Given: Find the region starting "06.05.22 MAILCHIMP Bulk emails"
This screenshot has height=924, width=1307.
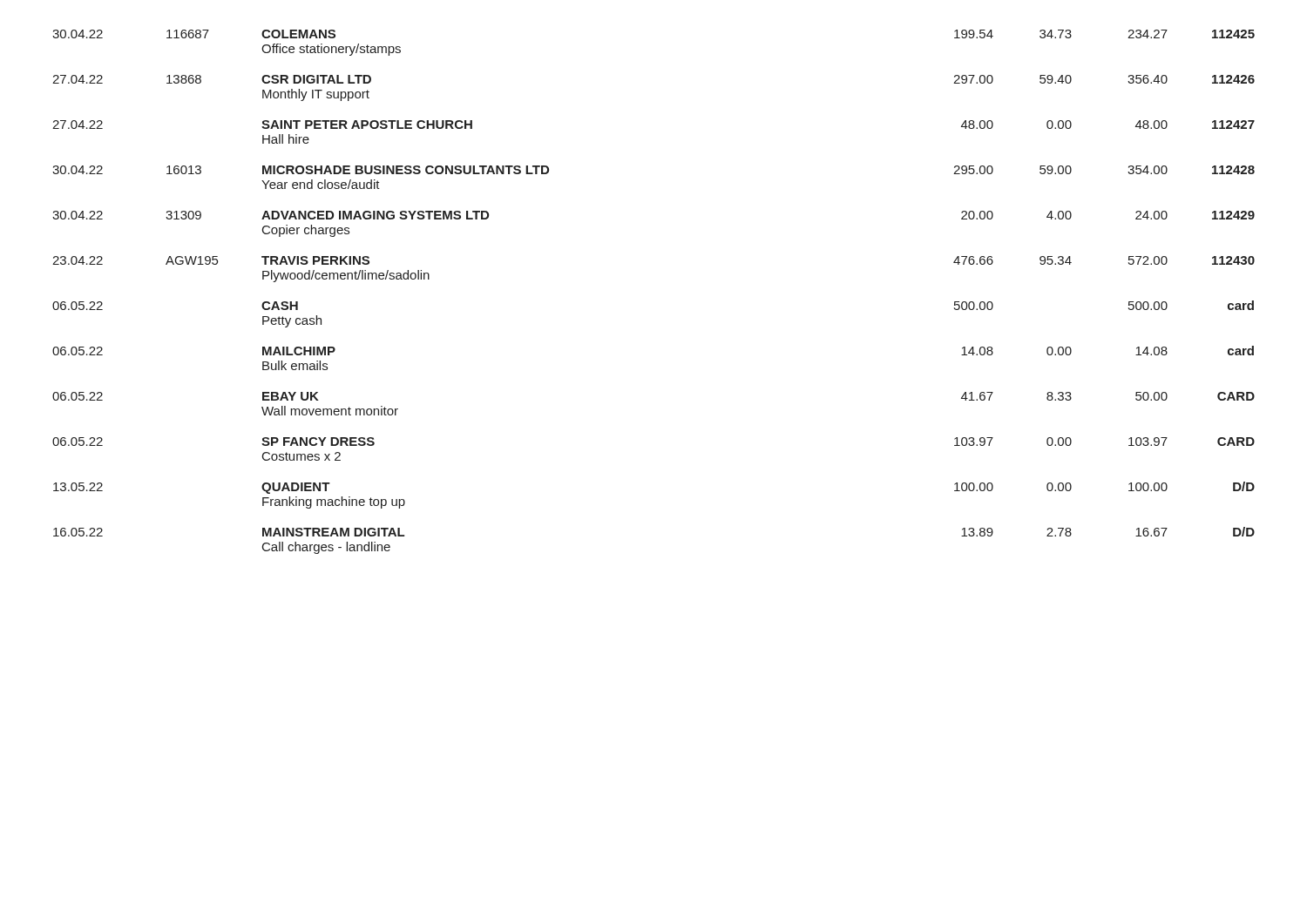Looking at the screenshot, I should pyautogui.click(x=72, y=351).
